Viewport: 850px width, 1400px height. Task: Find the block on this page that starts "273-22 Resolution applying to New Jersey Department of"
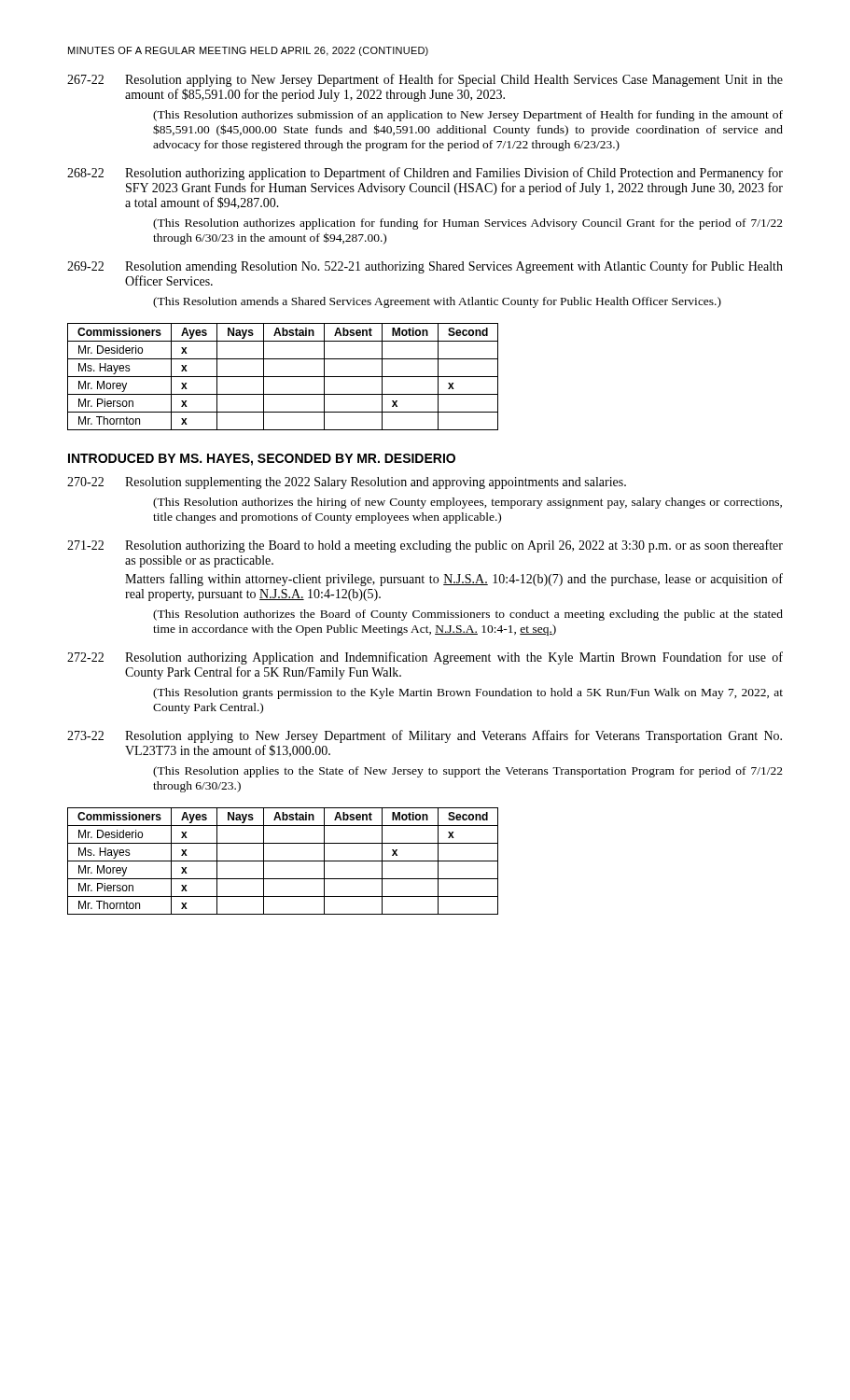click(x=425, y=763)
